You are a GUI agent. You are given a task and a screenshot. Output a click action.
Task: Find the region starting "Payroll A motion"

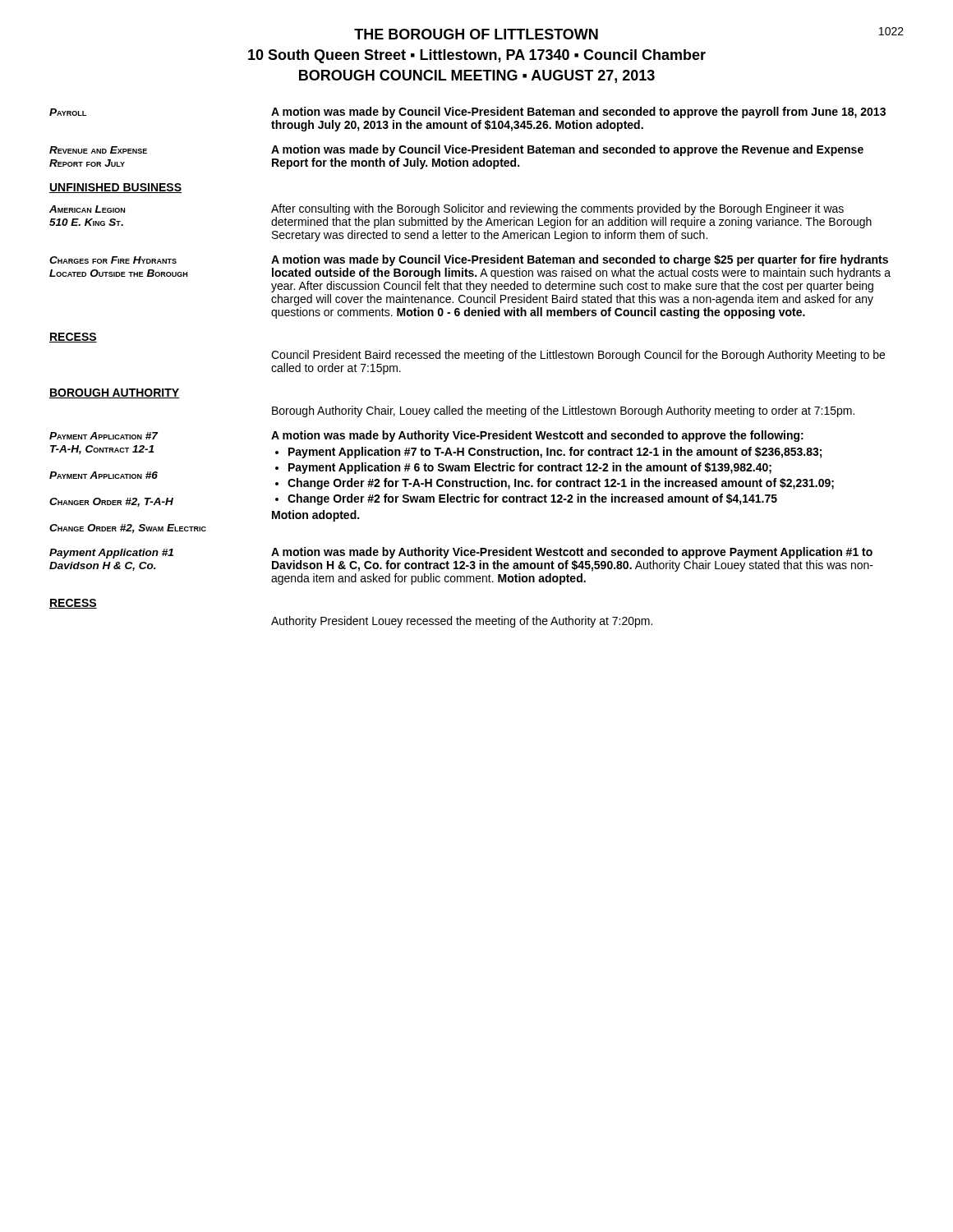[x=476, y=118]
